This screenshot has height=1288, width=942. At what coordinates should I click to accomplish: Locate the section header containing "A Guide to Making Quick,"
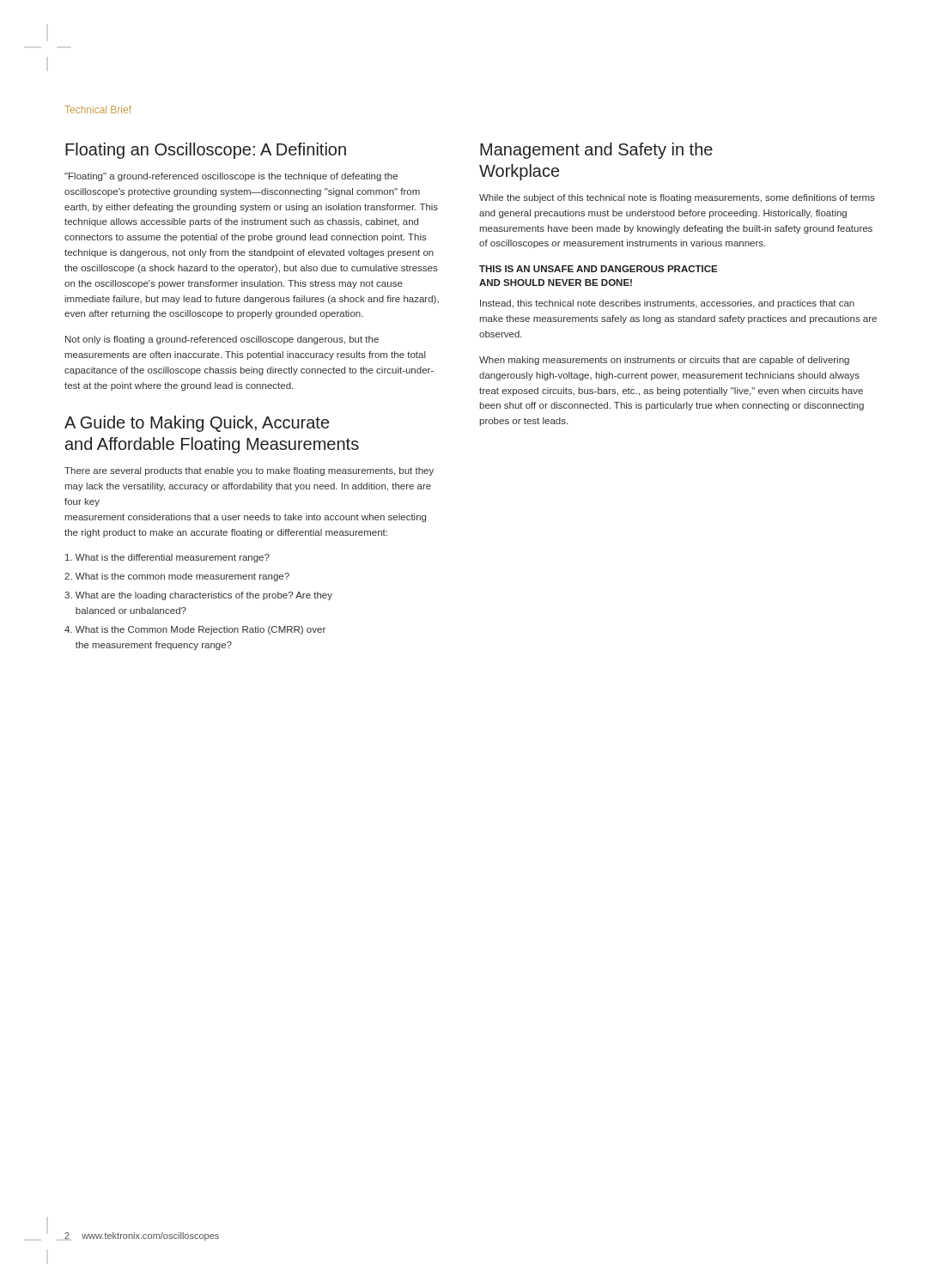(212, 433)
